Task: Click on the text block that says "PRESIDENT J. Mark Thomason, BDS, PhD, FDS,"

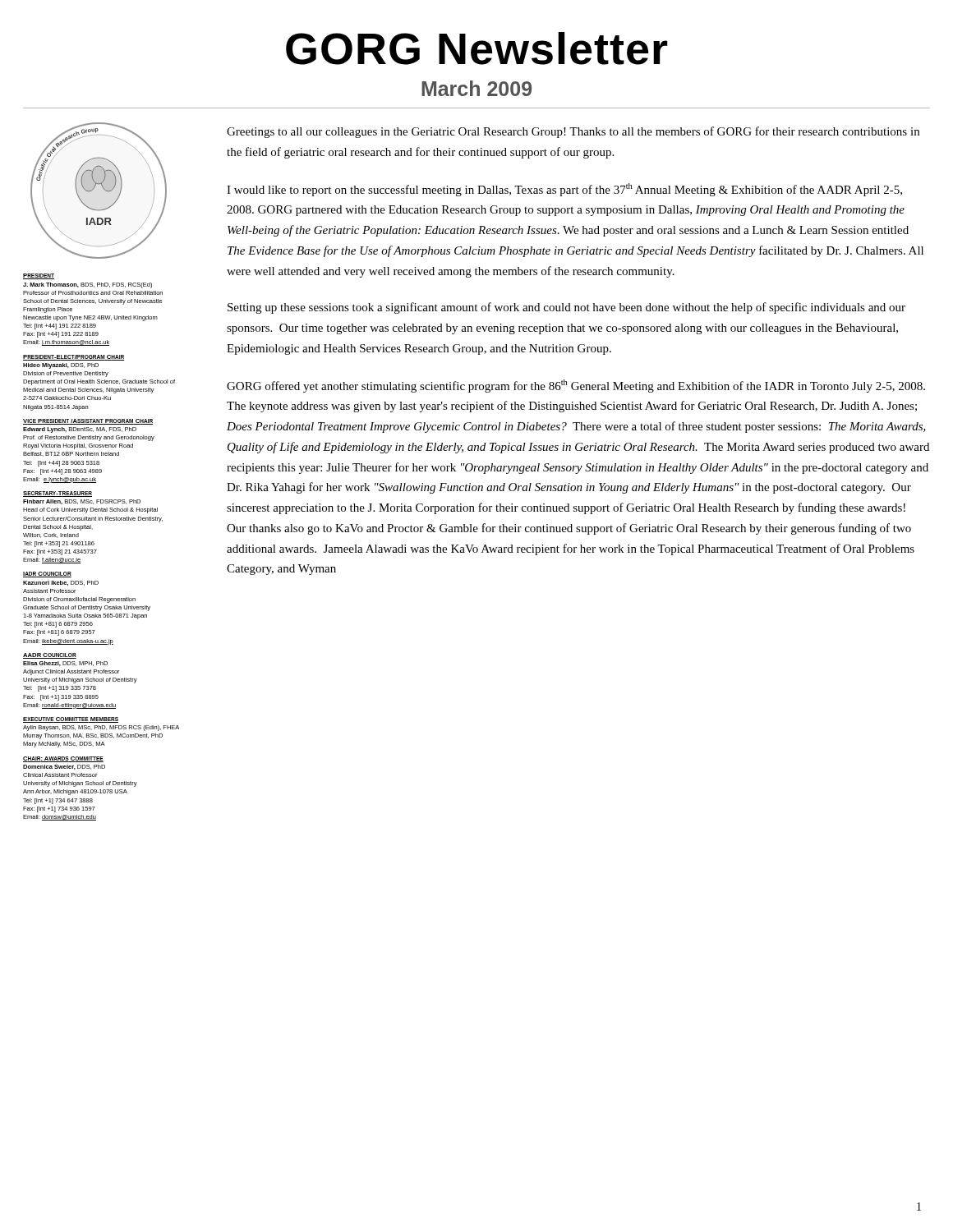Action: pyautogui.click(x=109, y=309)
